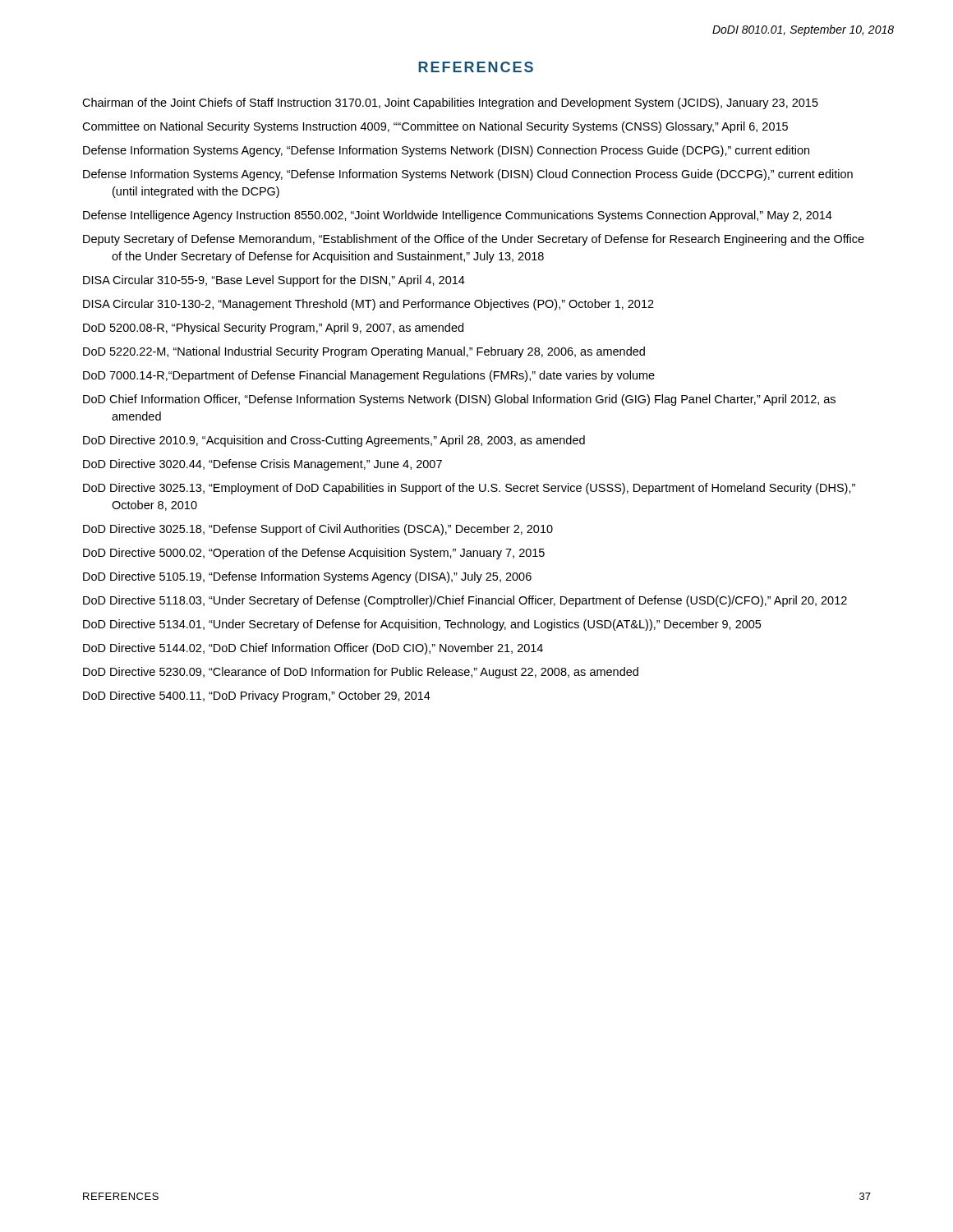Screen dimensions: 1232x953
Task: Select the block starting "Defense Intelligence Agency Instruction 8550.002, “Joint Worldwide"
Action: tap(457, 215)
